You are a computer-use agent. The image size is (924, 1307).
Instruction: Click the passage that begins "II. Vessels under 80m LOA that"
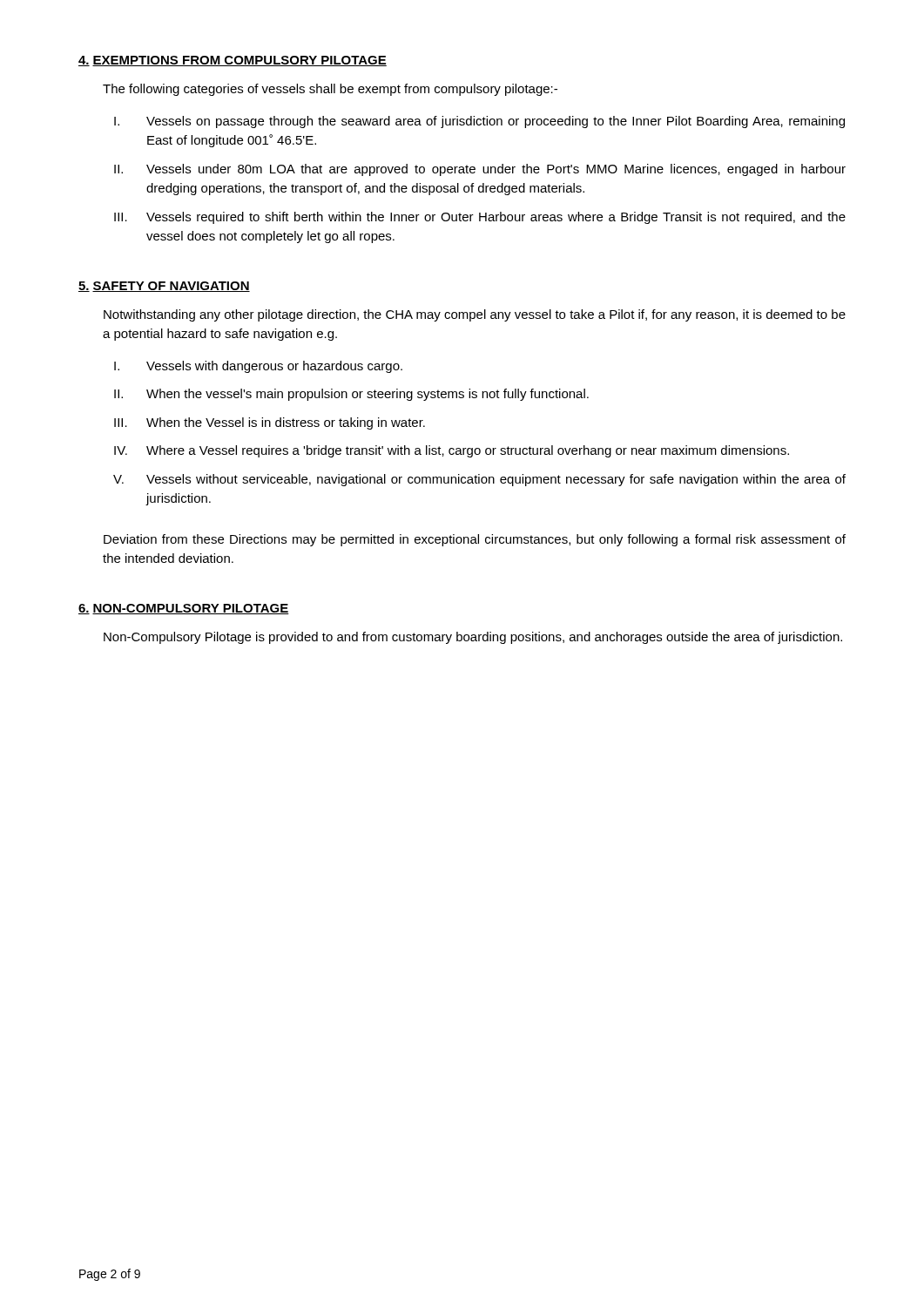pos(479,179)
